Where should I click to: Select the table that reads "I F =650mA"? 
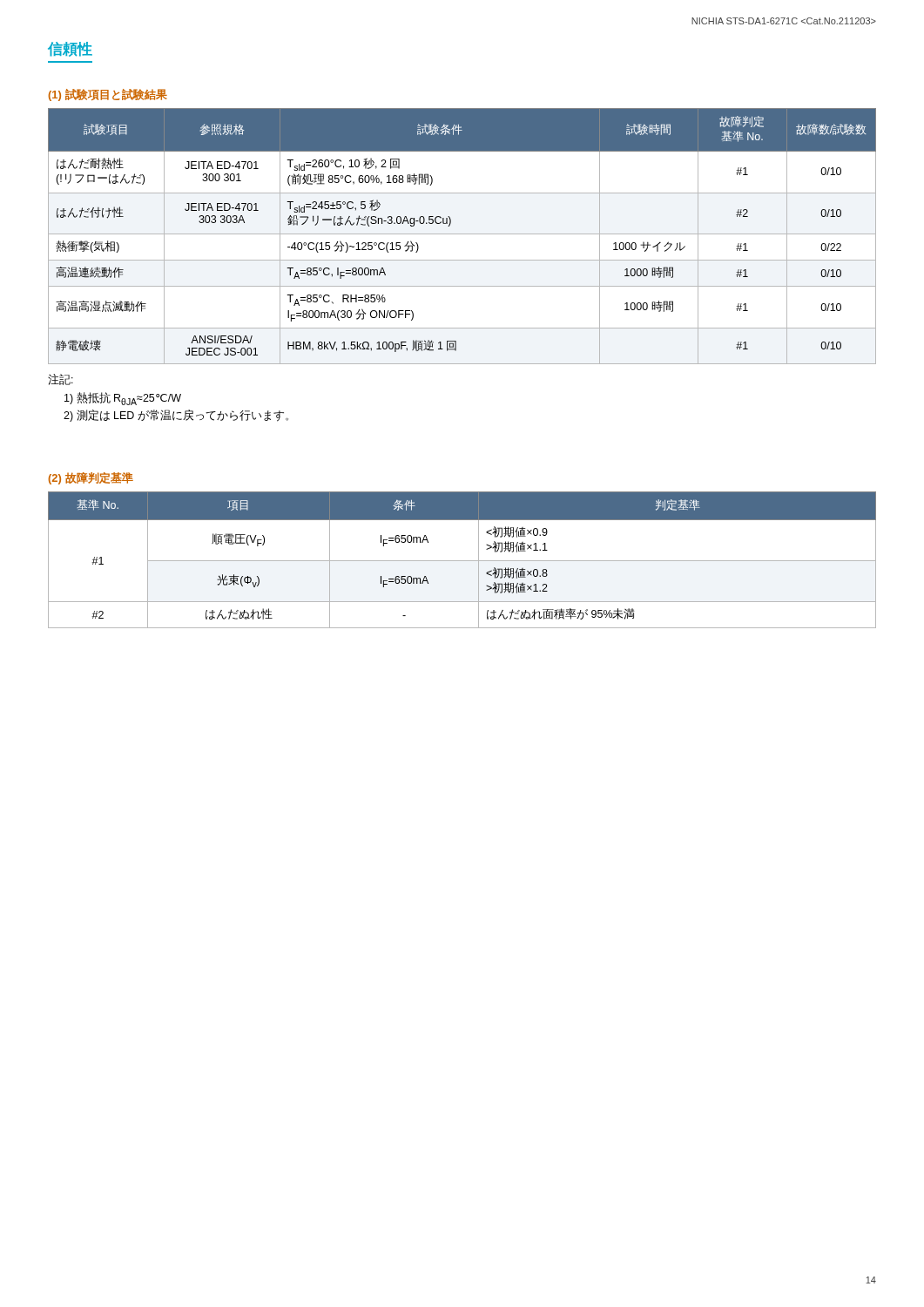point(462,560)
